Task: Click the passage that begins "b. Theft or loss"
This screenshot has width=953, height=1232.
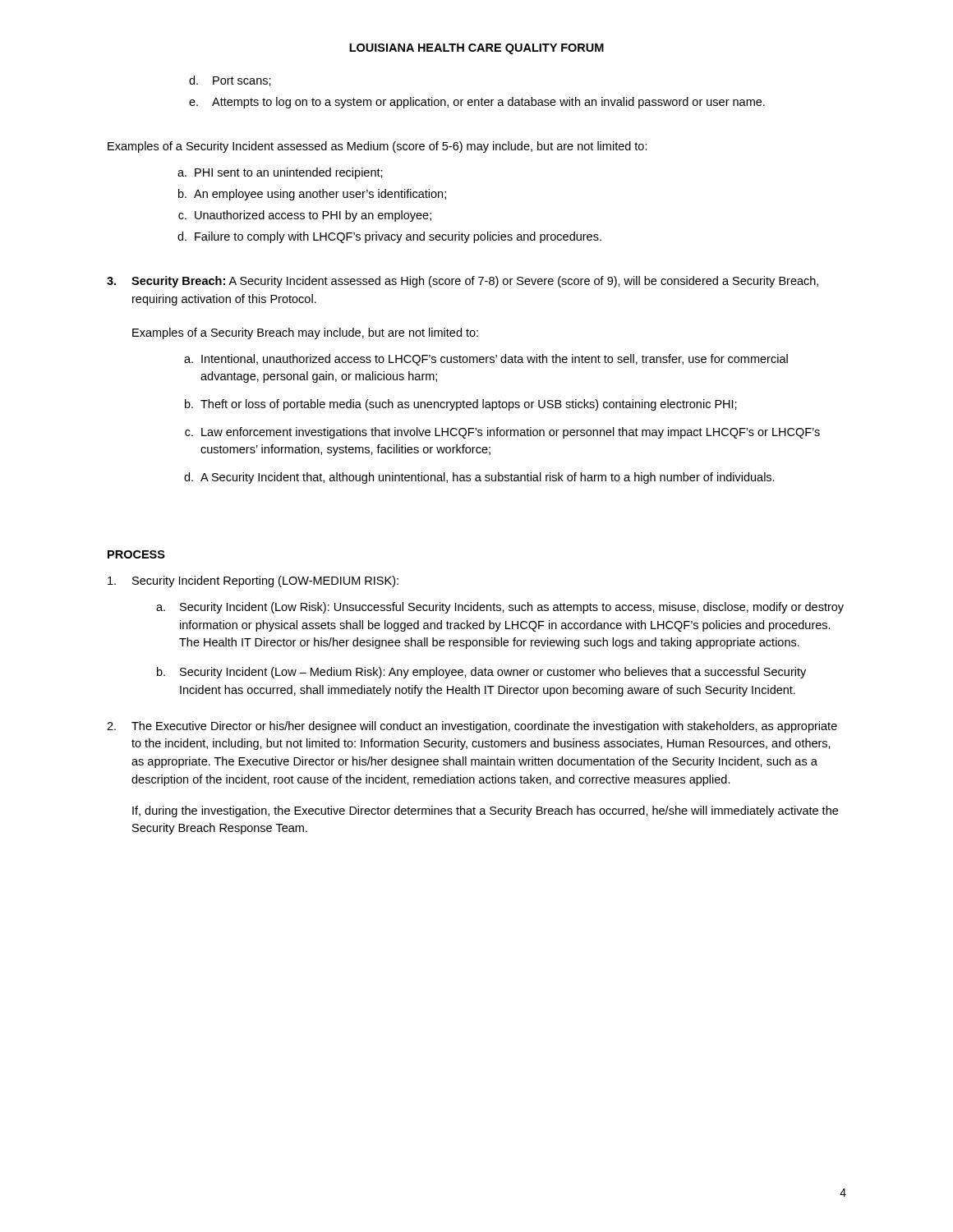Action: [450, 405]
